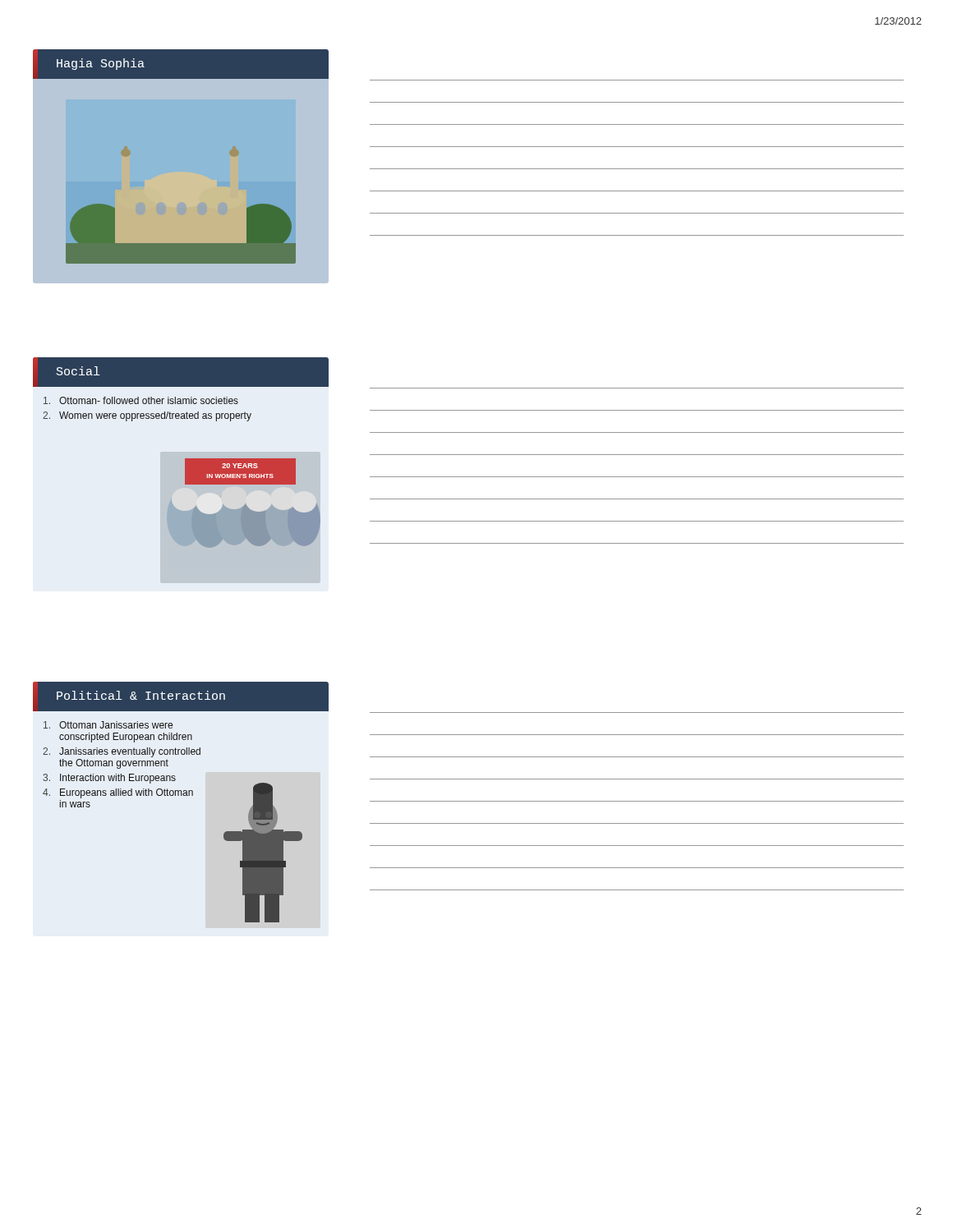The image size is (953, 1232).
Task: Select the element starting "2. Women were oppressed/treated as property"
Action: 147,416
